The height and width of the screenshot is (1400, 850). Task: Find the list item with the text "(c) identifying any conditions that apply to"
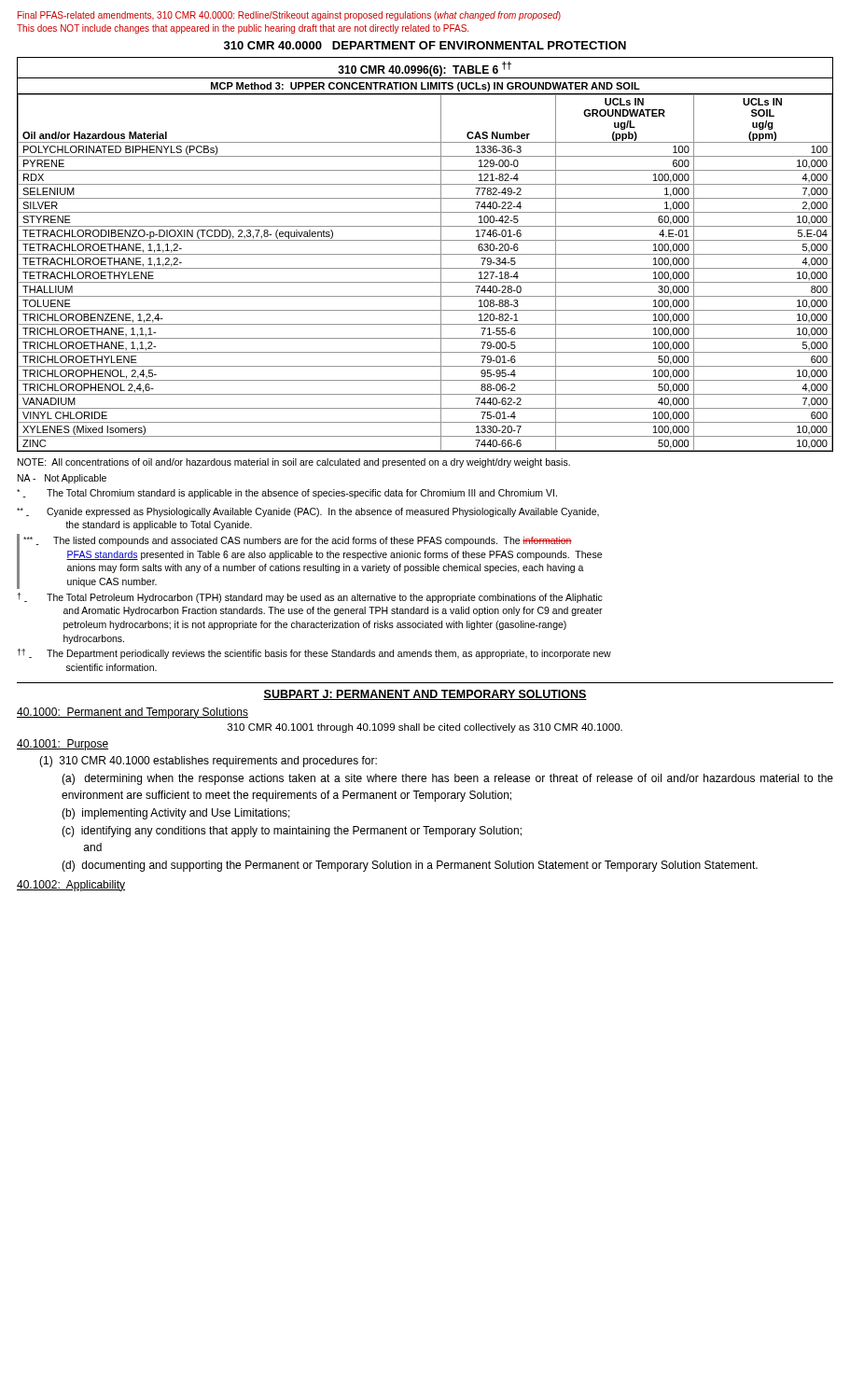pyautogui.click(x=292, y=839)
